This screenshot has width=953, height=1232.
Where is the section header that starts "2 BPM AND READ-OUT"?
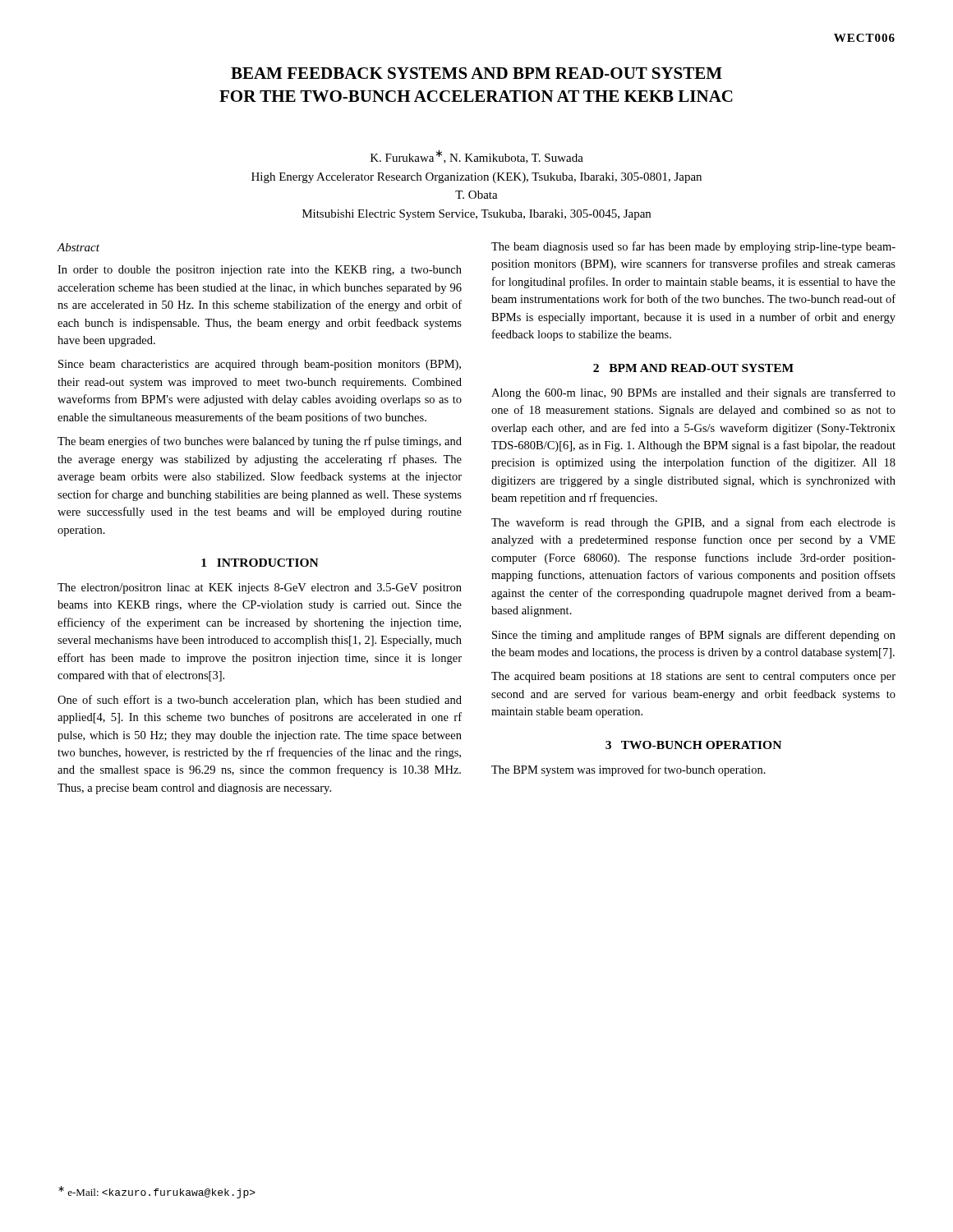pos(693,367)
